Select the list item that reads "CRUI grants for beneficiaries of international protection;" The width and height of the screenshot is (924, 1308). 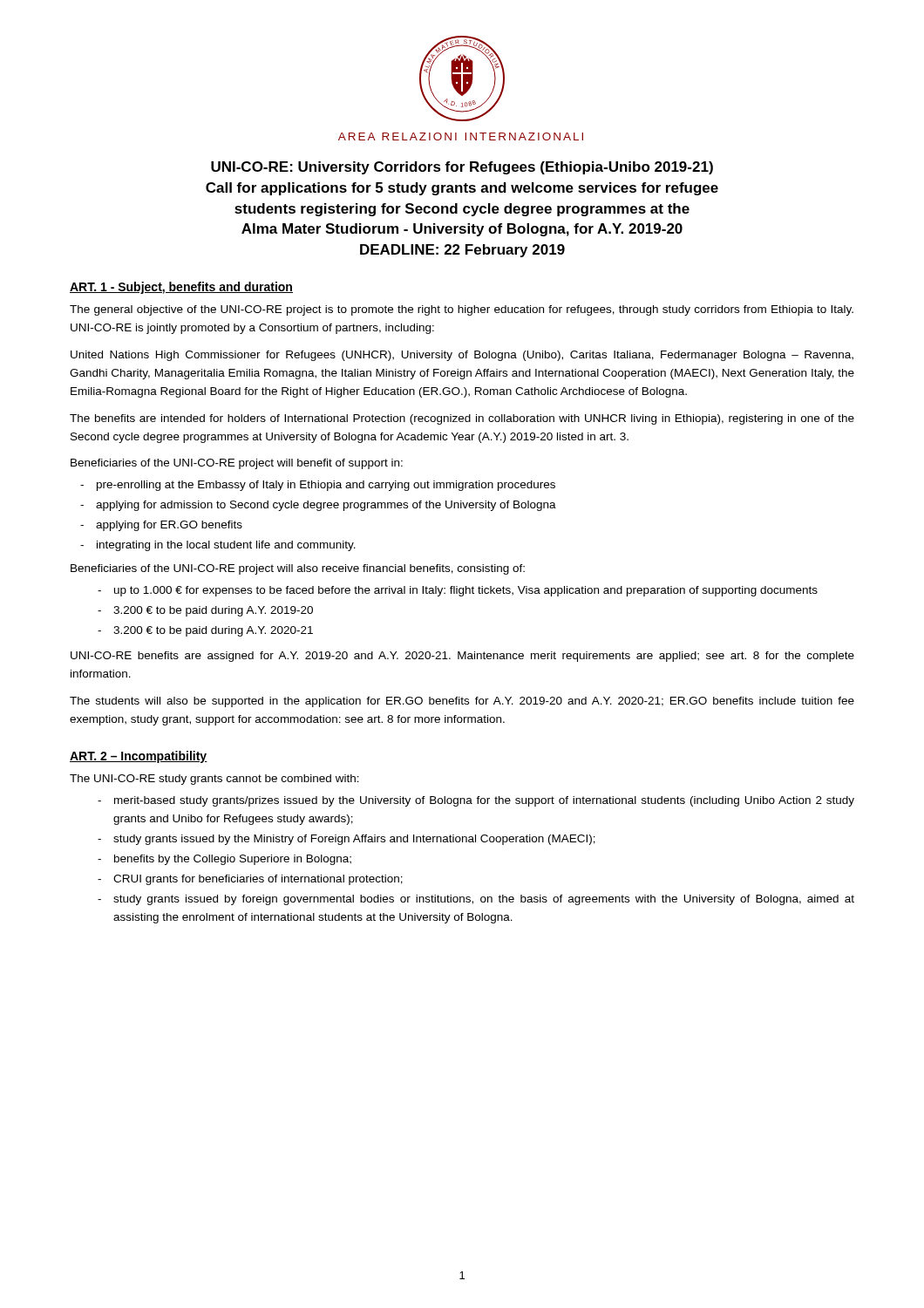click(x=258, y=879)
